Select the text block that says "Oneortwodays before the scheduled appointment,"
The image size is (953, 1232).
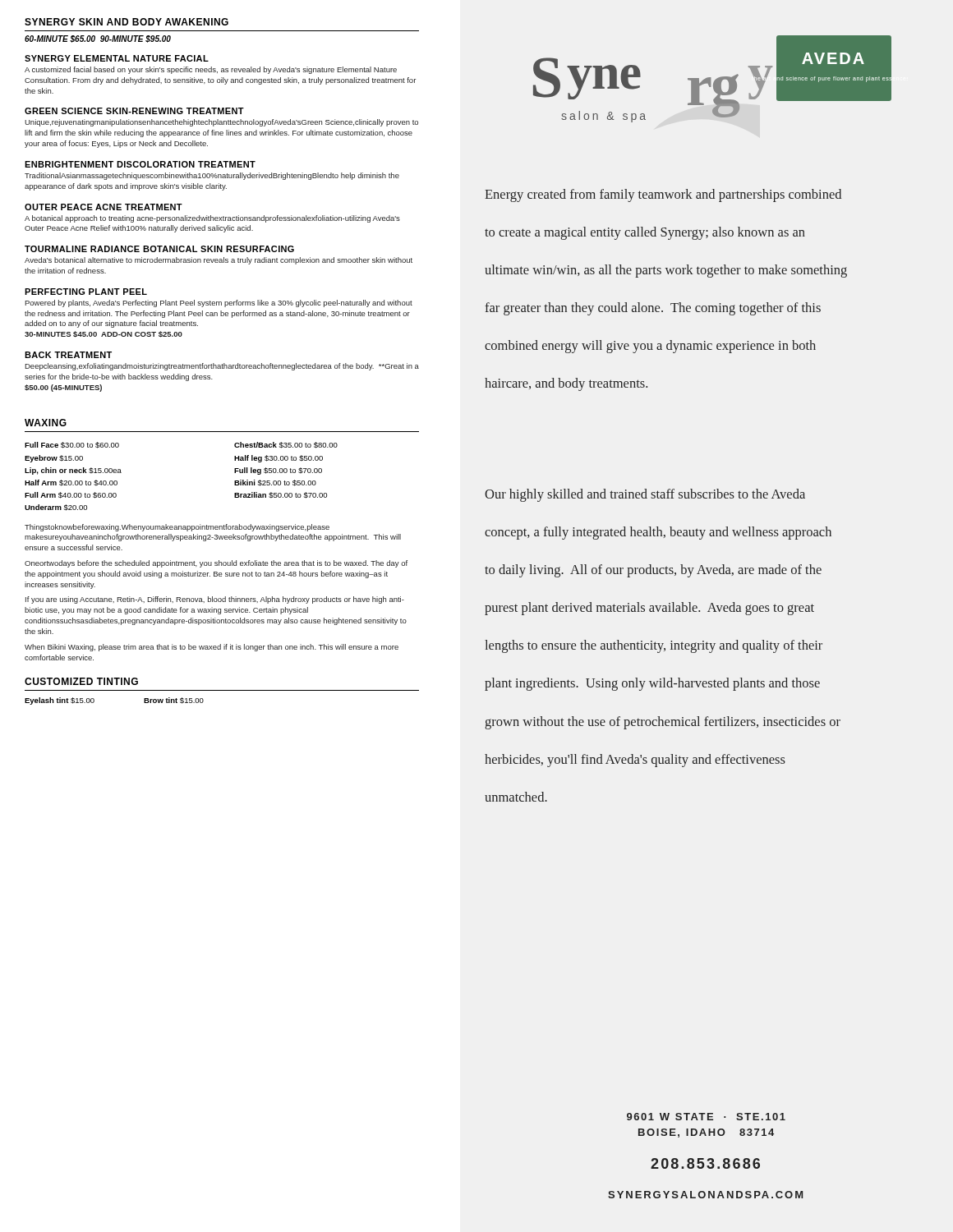[216, 574]
